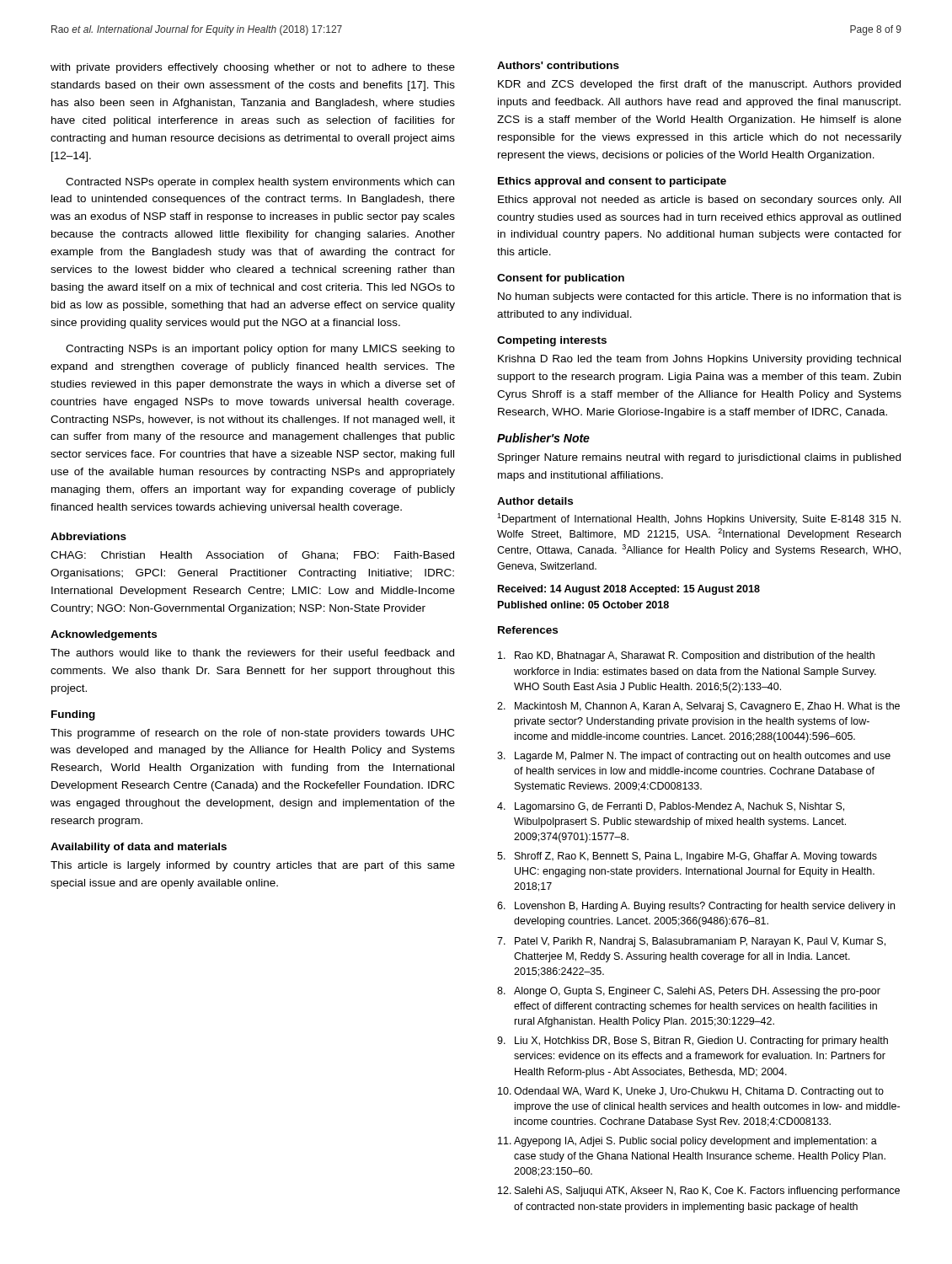This screenshot has width=952, height=1264.
Task: Select the element starting "Krishna D Rao"
Action: (699, 386)
